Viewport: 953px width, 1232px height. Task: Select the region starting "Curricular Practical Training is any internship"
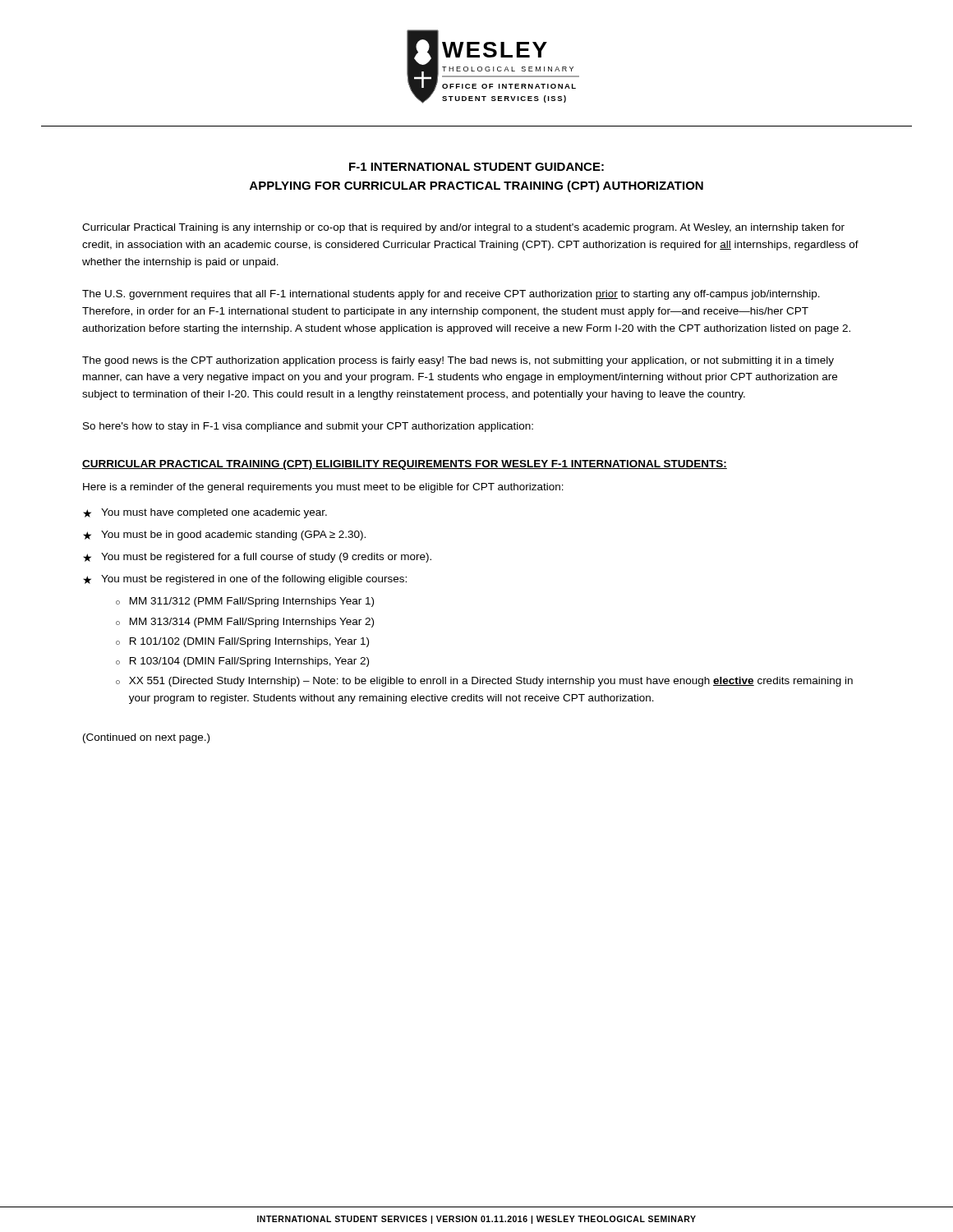tap(470, 244)
